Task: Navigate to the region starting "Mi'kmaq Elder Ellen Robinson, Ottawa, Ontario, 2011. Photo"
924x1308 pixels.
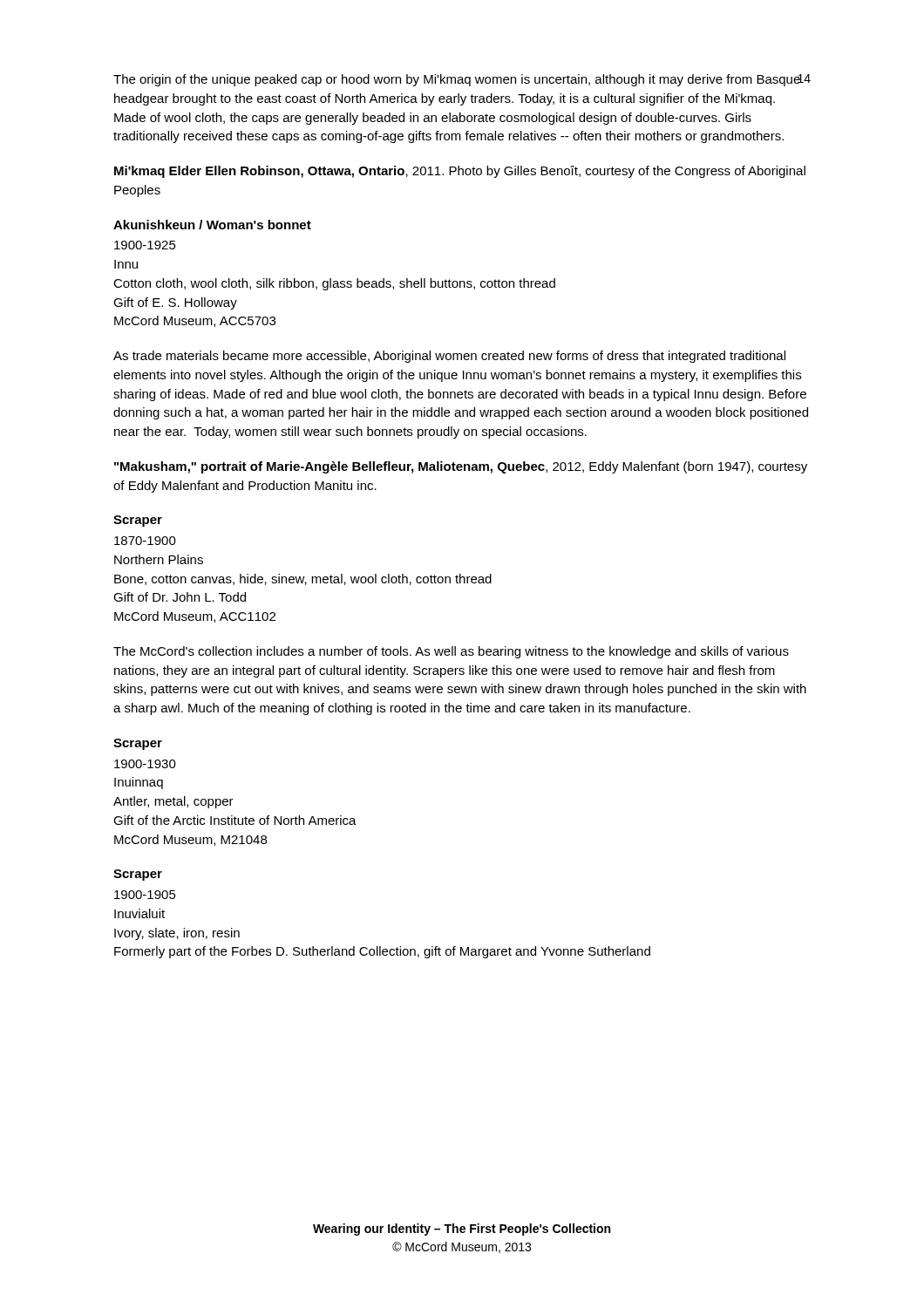Action: [460, 180]
